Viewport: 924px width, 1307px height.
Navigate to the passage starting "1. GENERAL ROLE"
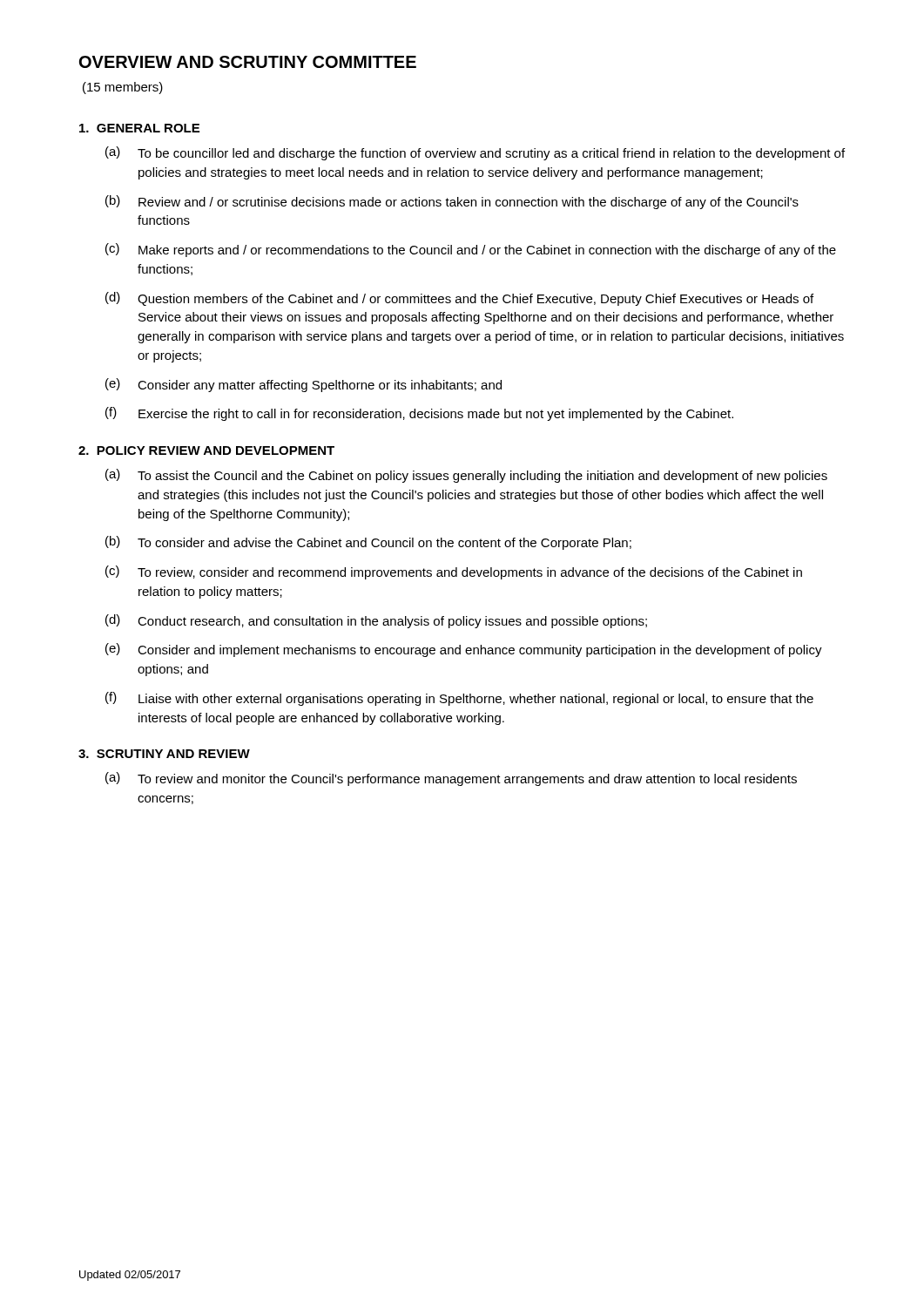[x=139, y=128]
